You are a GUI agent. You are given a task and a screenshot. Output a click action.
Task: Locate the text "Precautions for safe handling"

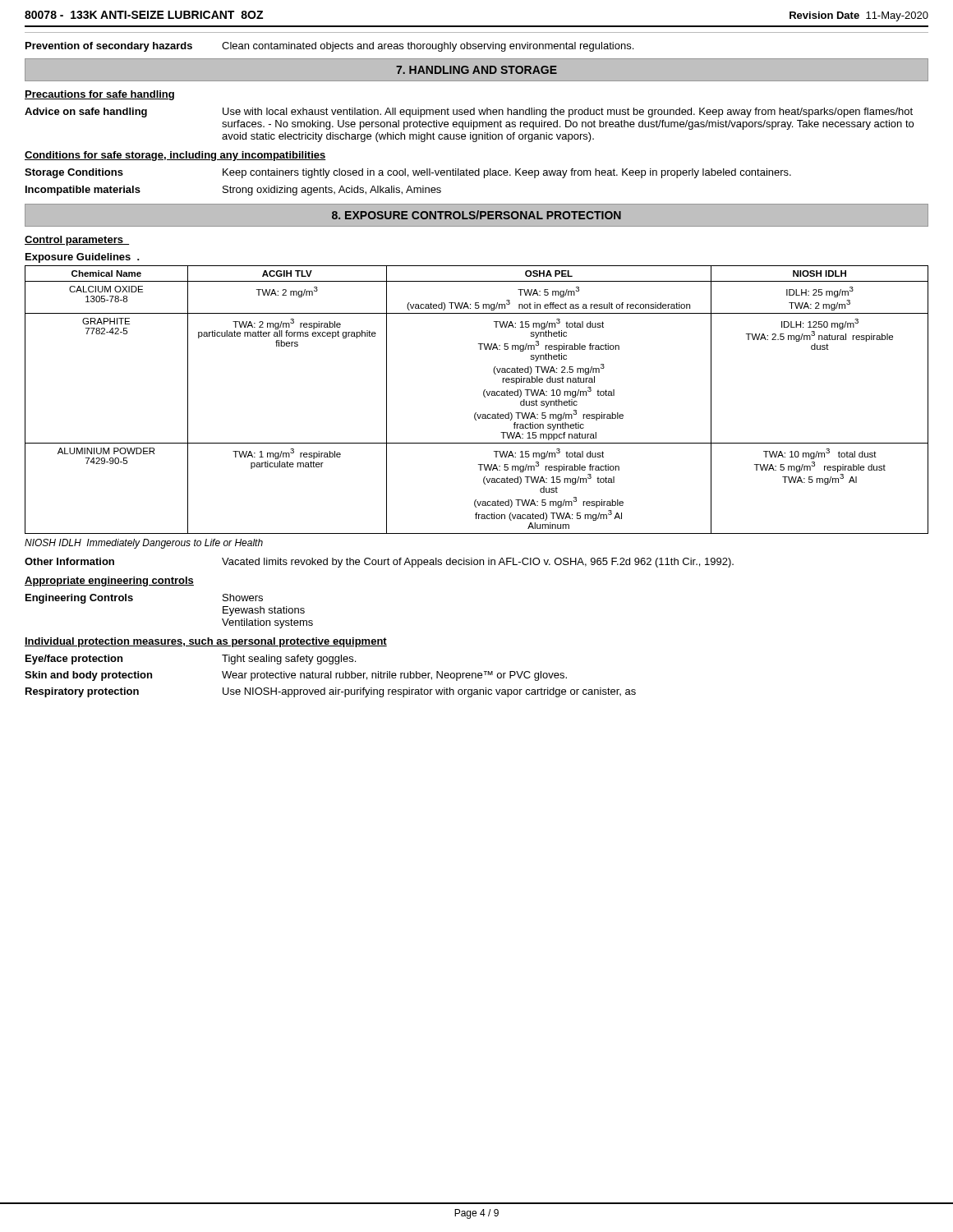(x=100, y=94)
